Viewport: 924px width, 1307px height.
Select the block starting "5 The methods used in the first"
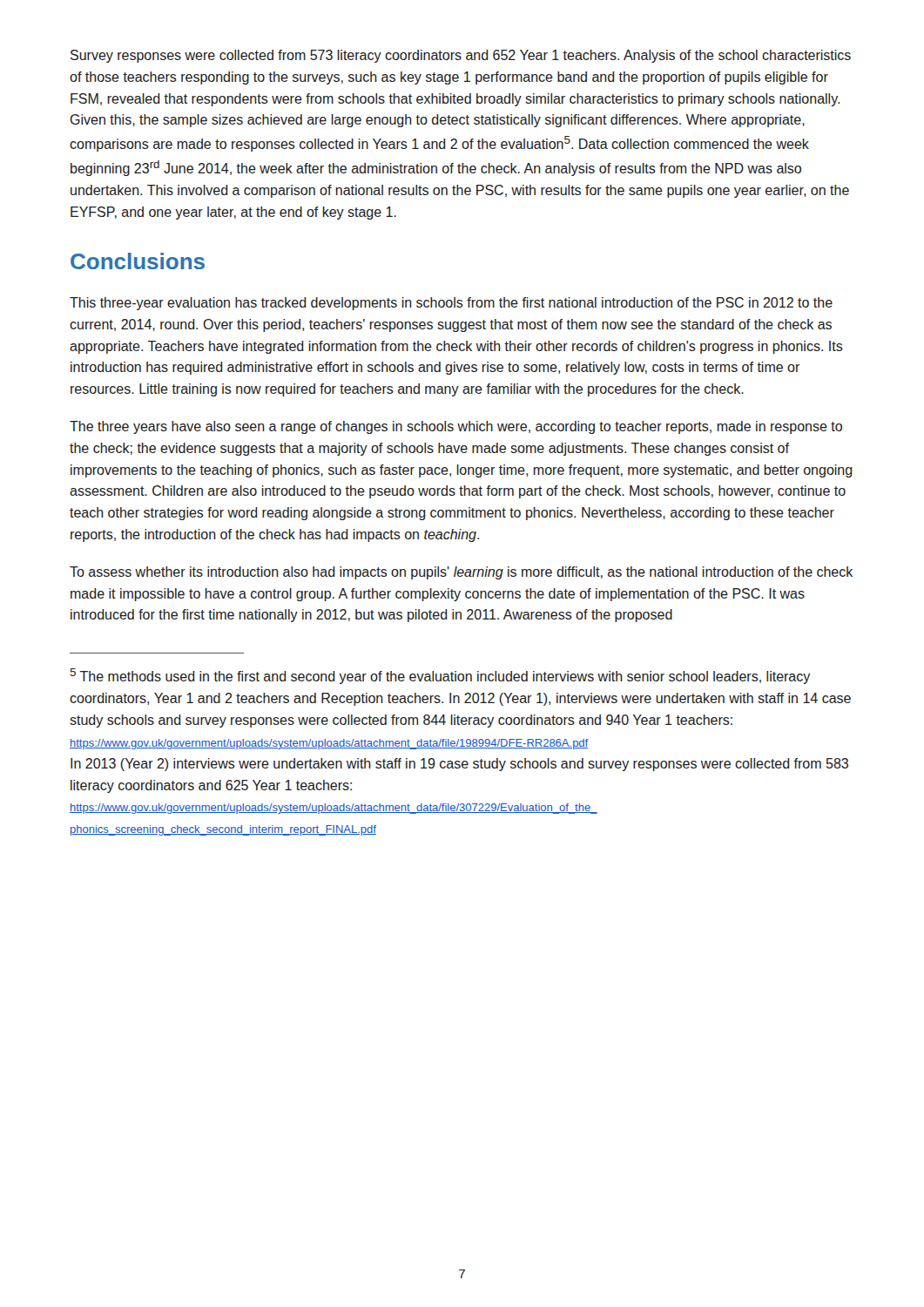(462, 752)
